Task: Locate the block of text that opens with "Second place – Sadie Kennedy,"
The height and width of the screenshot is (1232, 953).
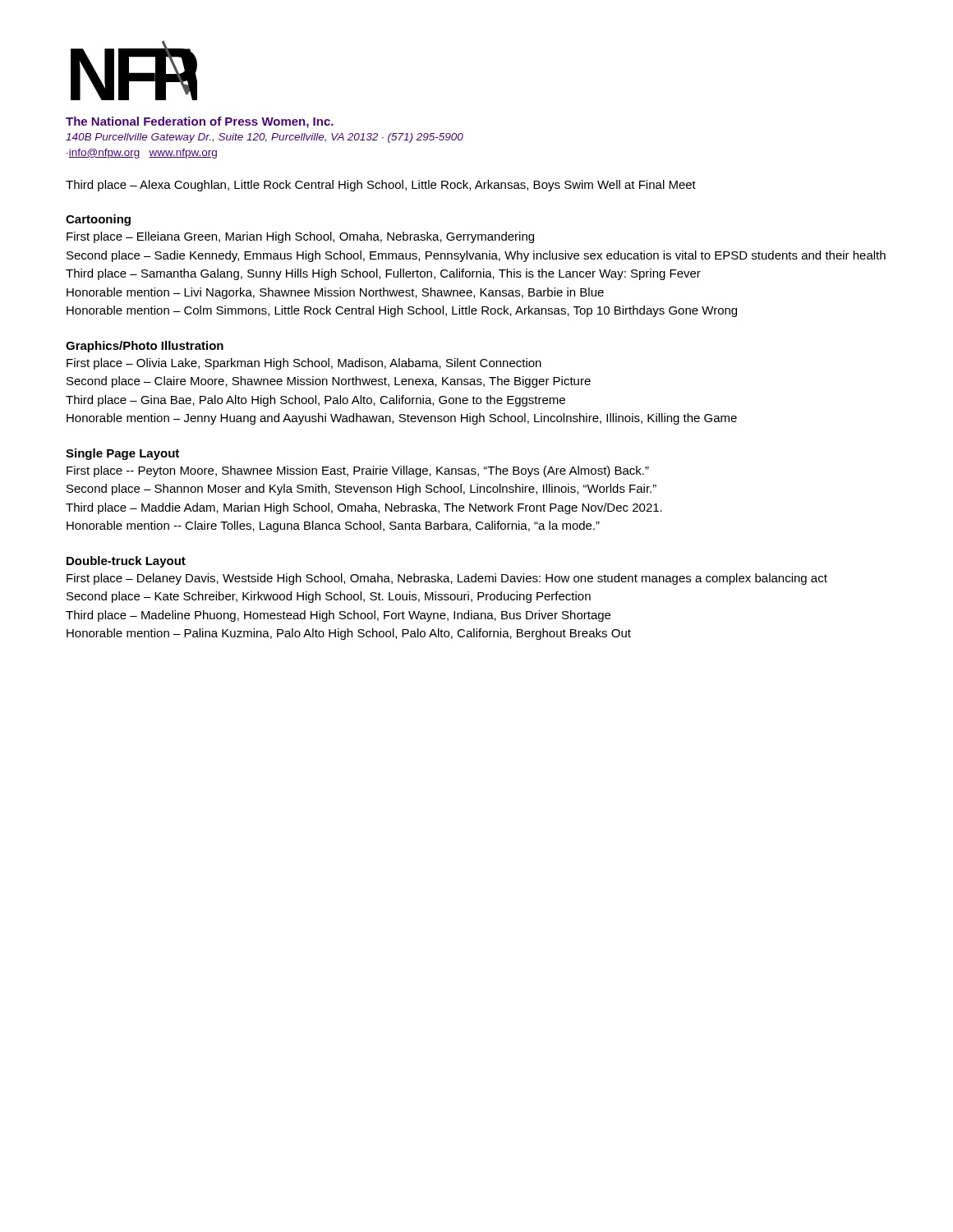Action: click(x=476, y=255)
